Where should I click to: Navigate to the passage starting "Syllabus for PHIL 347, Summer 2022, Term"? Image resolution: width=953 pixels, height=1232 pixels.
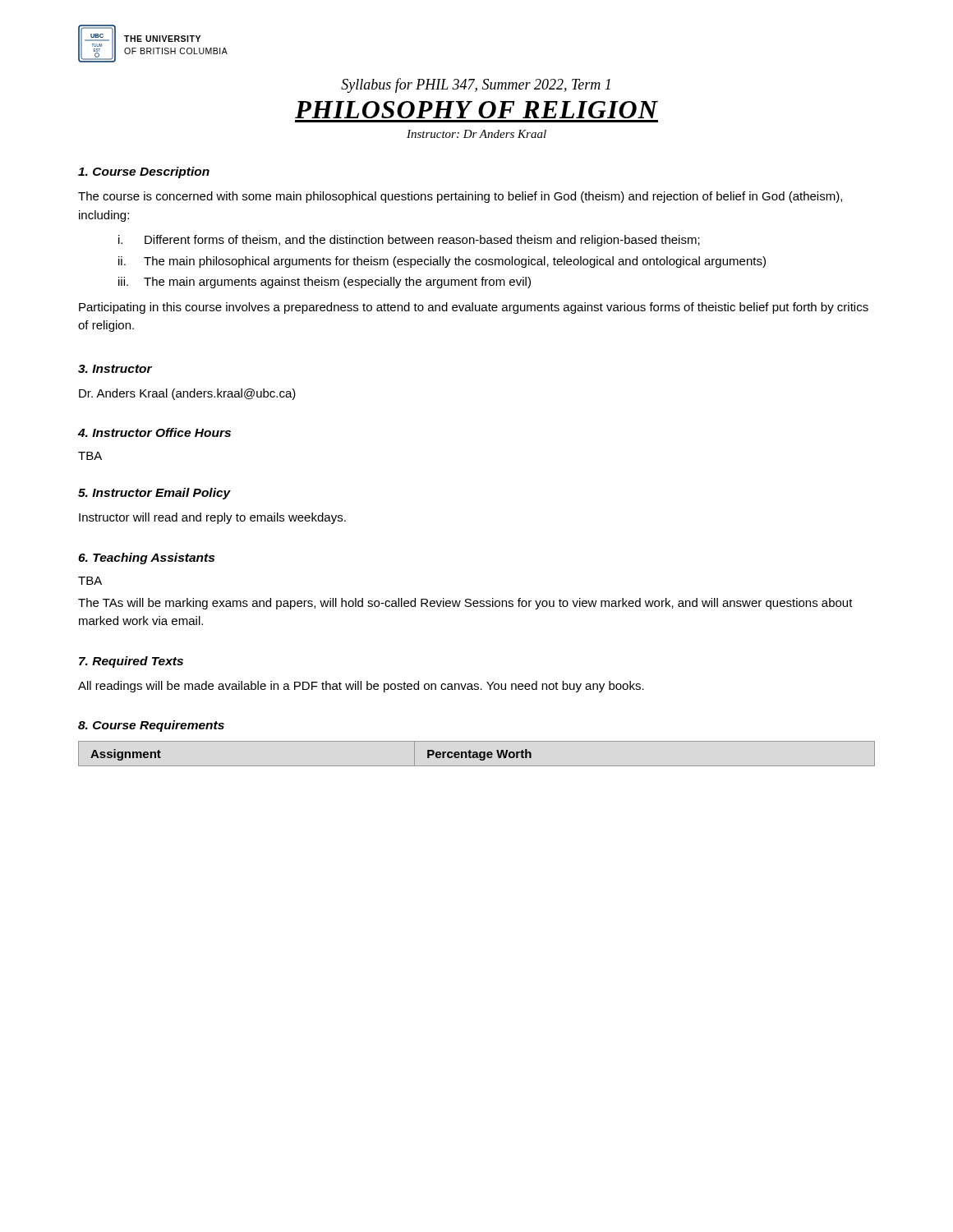click(x=476, y=109)
